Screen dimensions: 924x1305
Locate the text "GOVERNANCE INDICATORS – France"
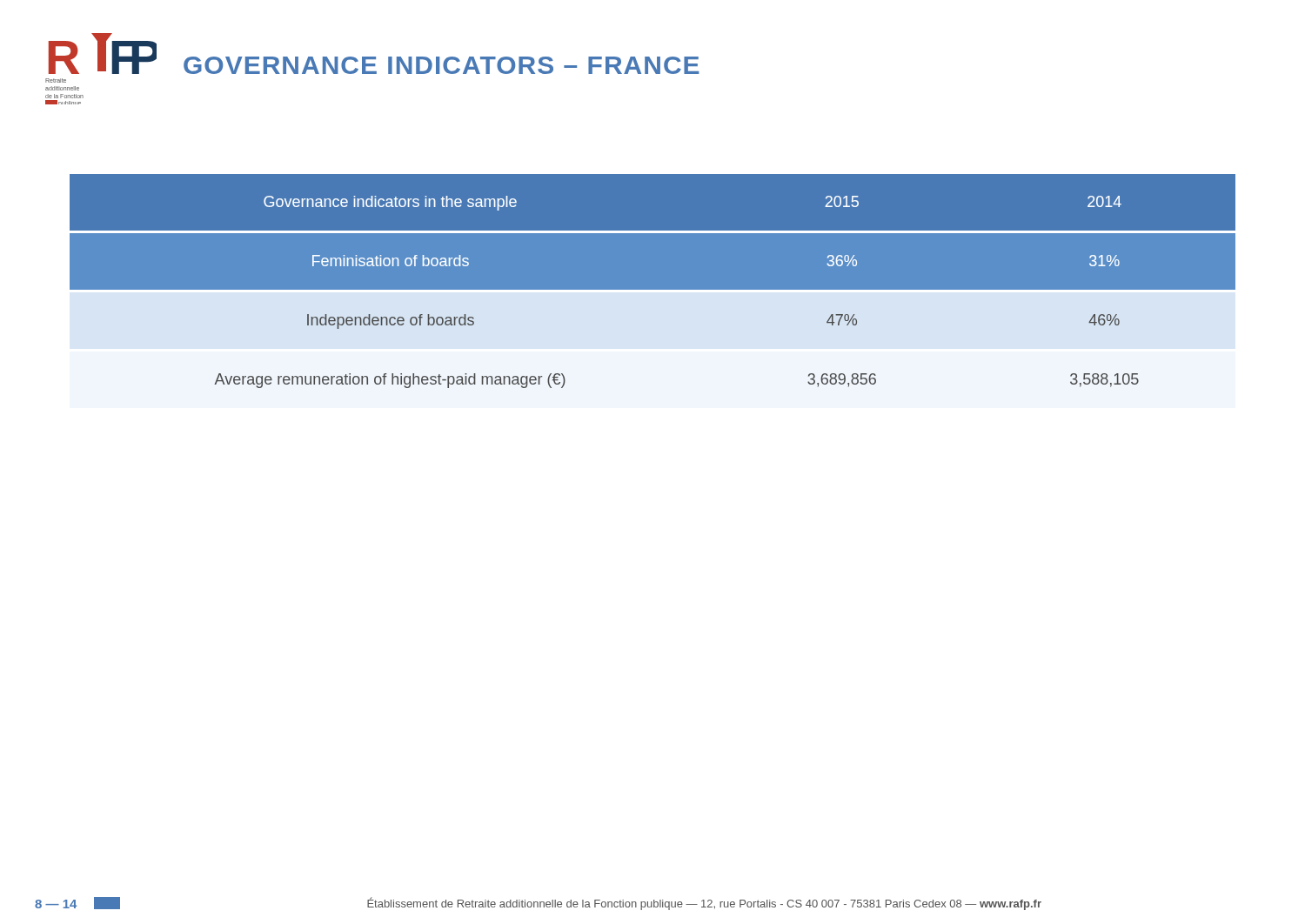(x=442, y=65)
